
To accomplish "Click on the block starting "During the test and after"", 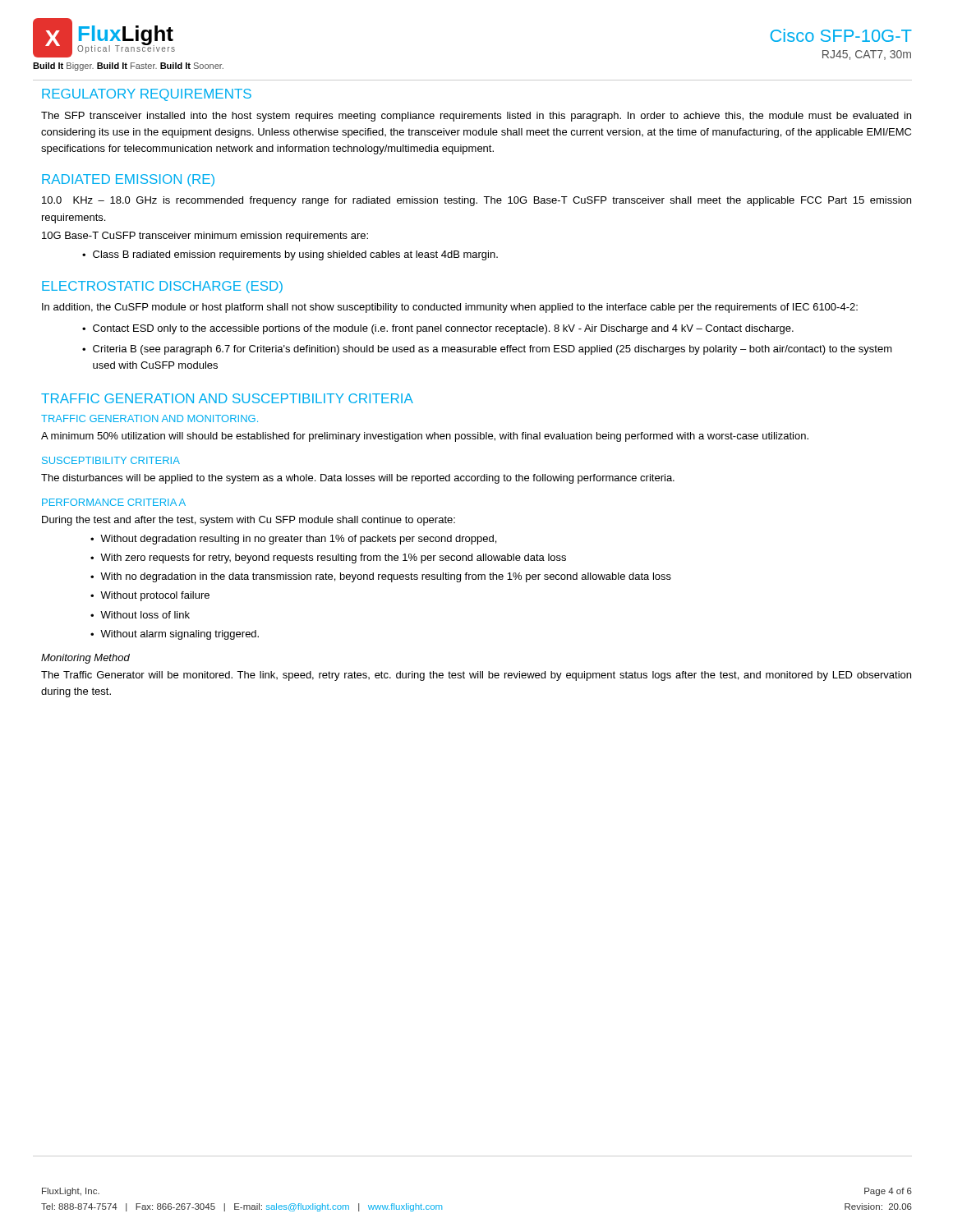I will [248, 519].
